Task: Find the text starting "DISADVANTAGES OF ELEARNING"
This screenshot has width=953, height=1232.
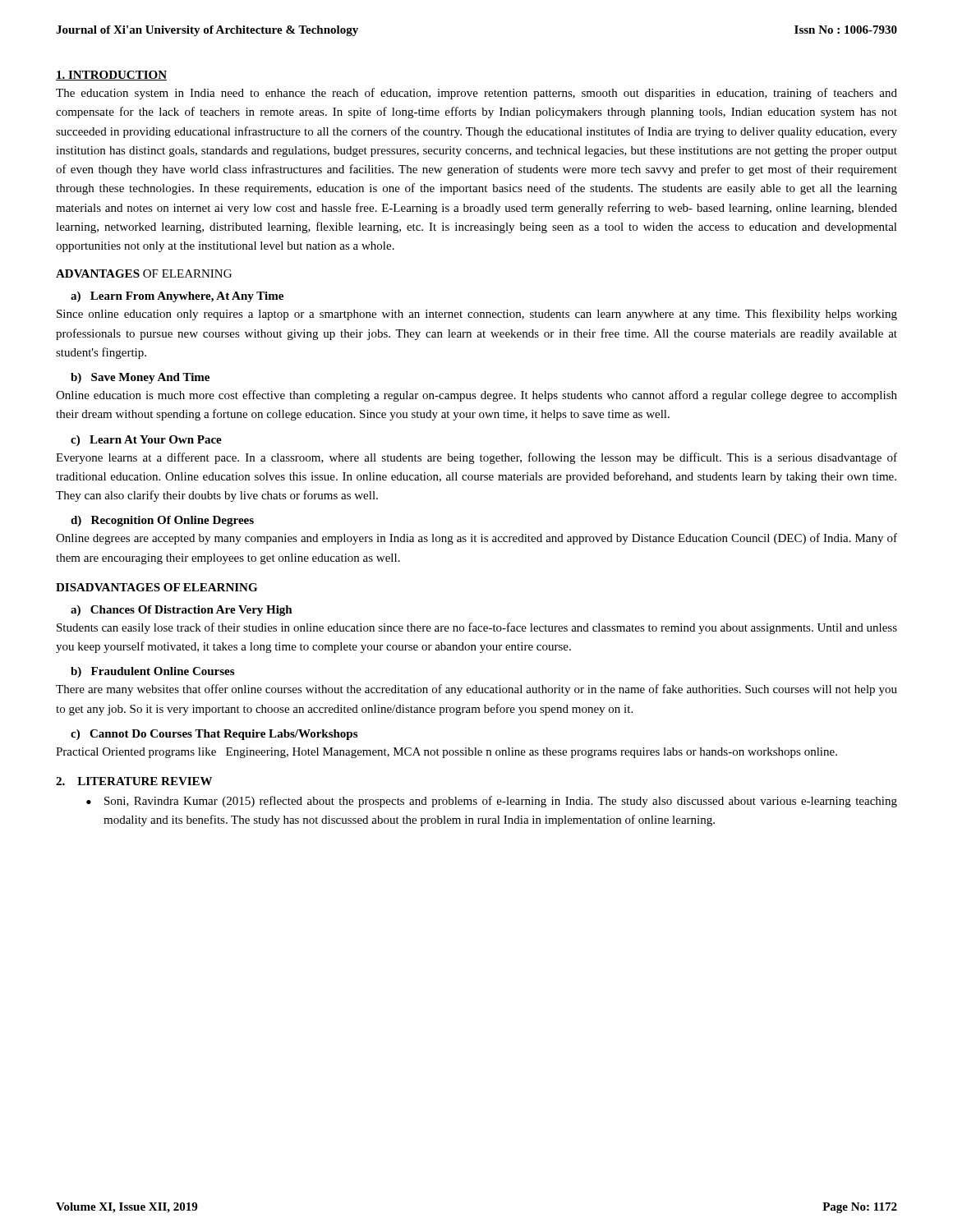Action: [157, 587]
